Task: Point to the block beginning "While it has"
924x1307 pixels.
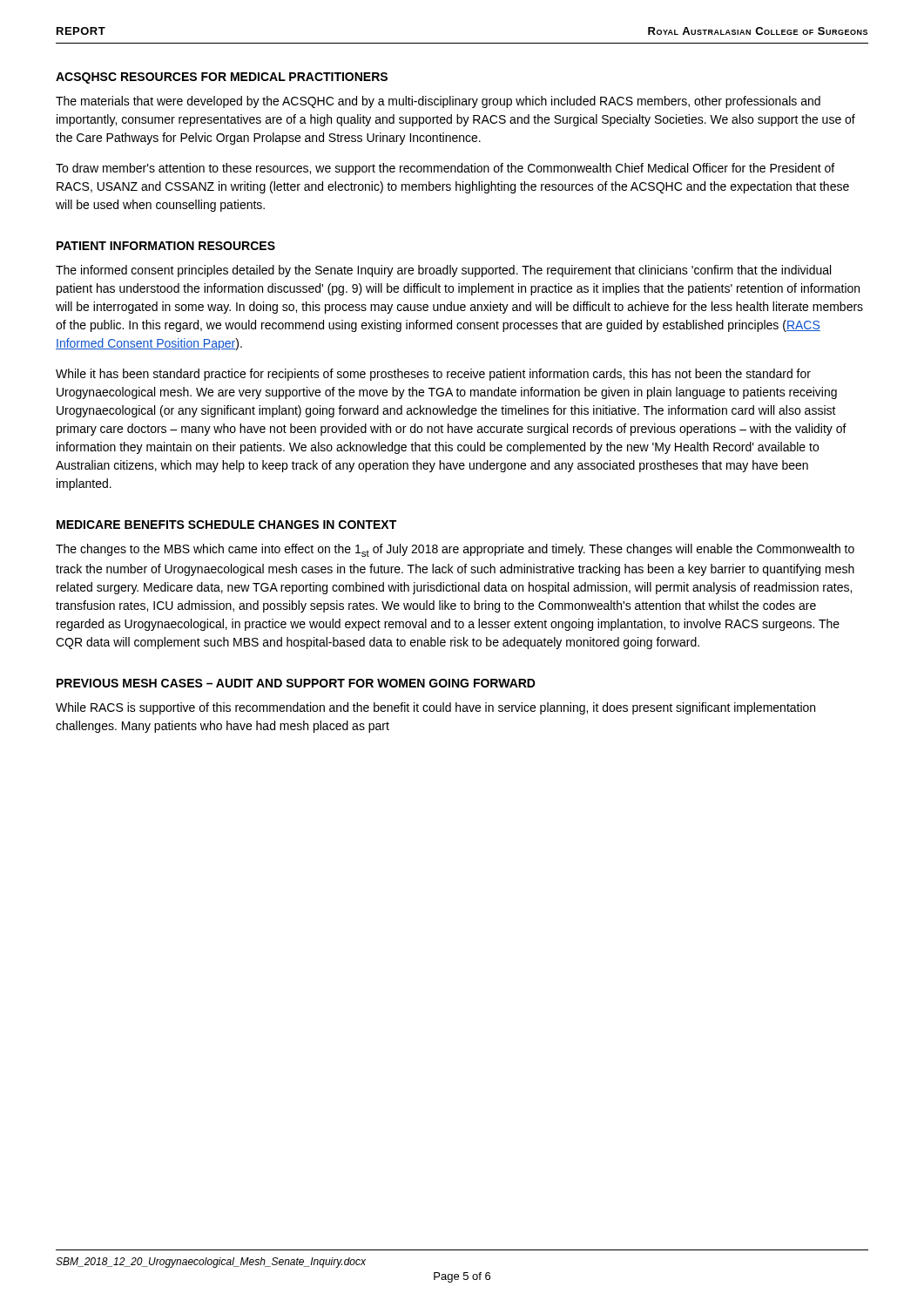Action: click(451, 429)
